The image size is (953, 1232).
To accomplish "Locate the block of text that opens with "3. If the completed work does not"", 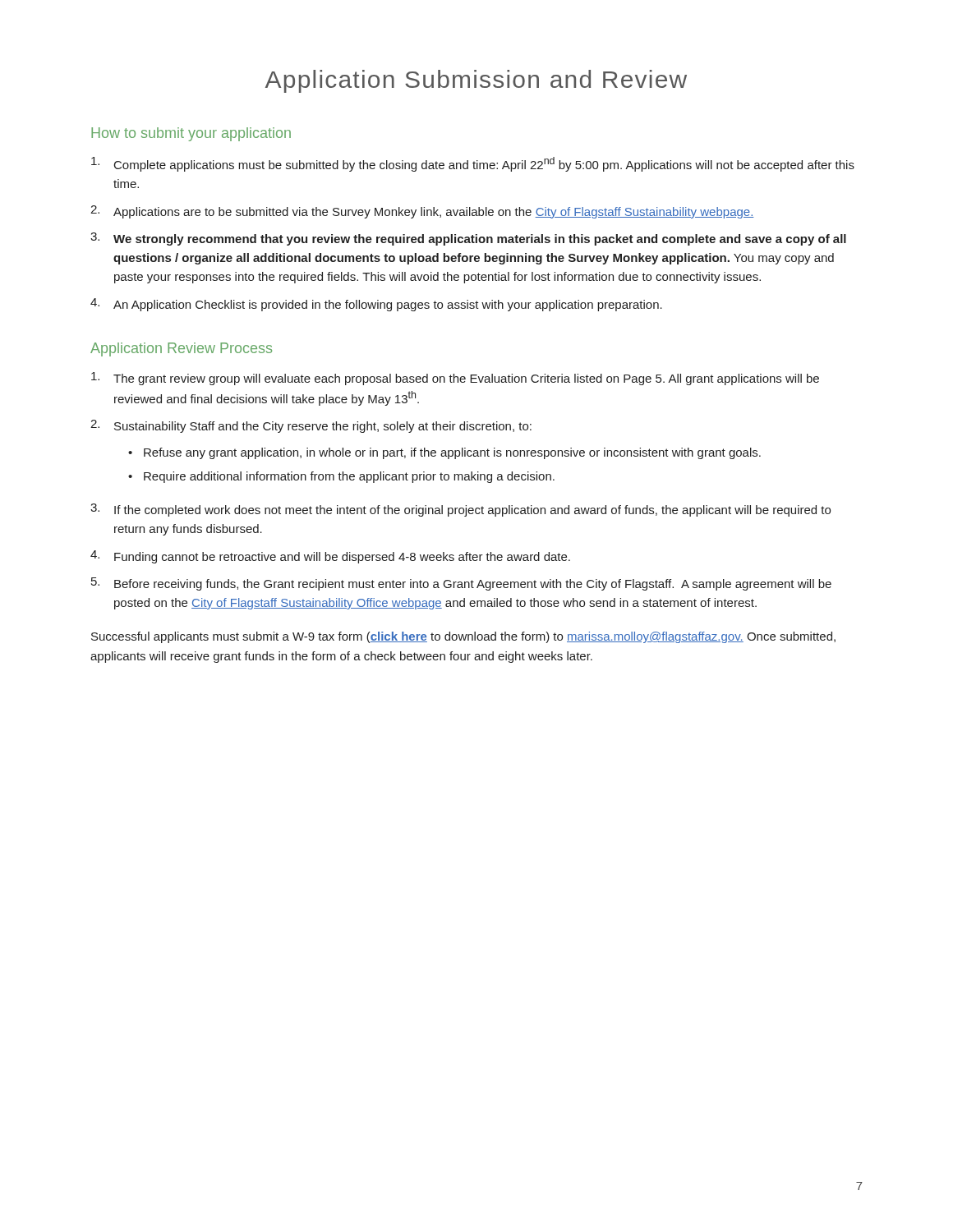I will (476, 519).
